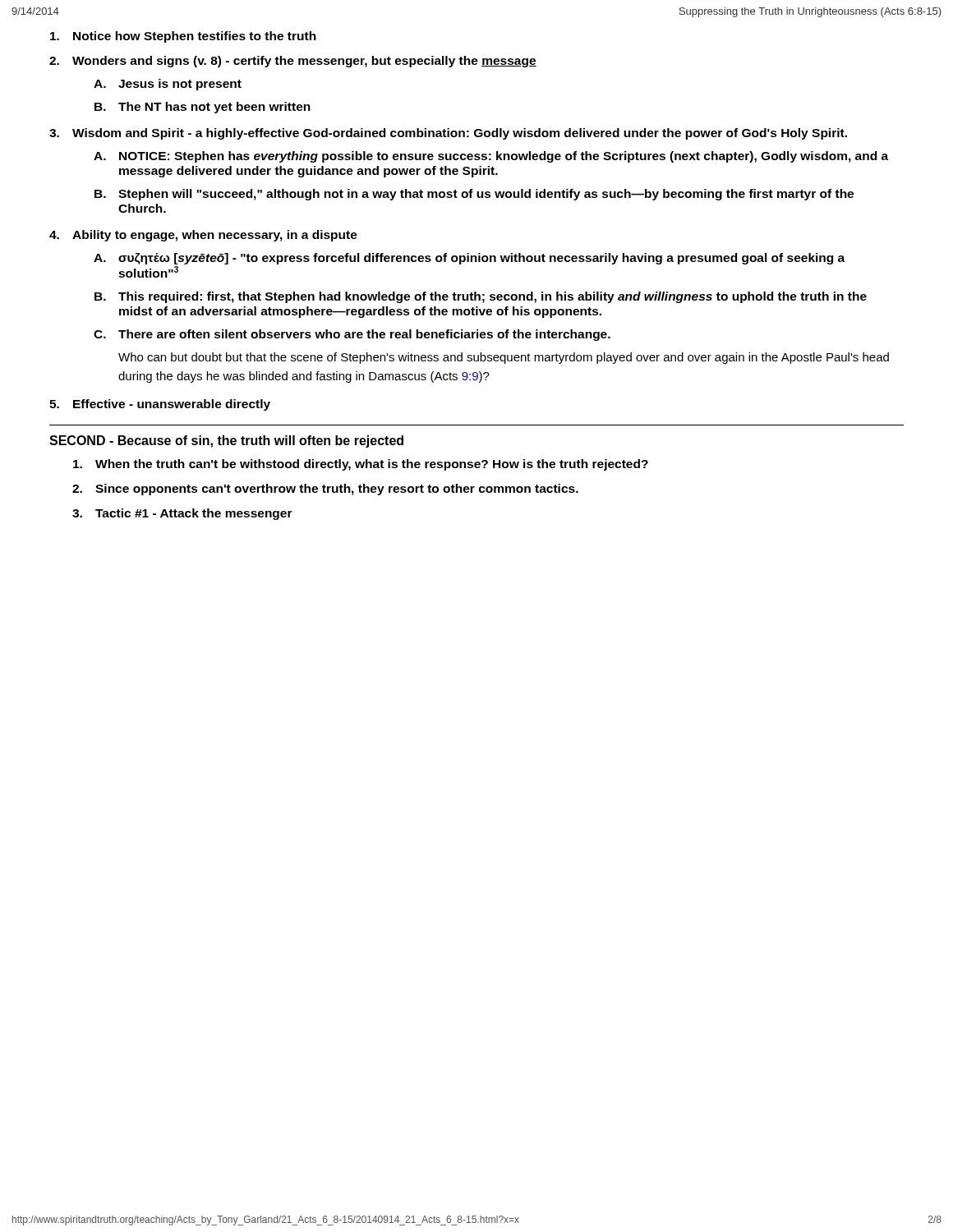Select the text starting "B. This required: first, that Stephen had knowledge"
953x1232 pixels.
(499, 304)
